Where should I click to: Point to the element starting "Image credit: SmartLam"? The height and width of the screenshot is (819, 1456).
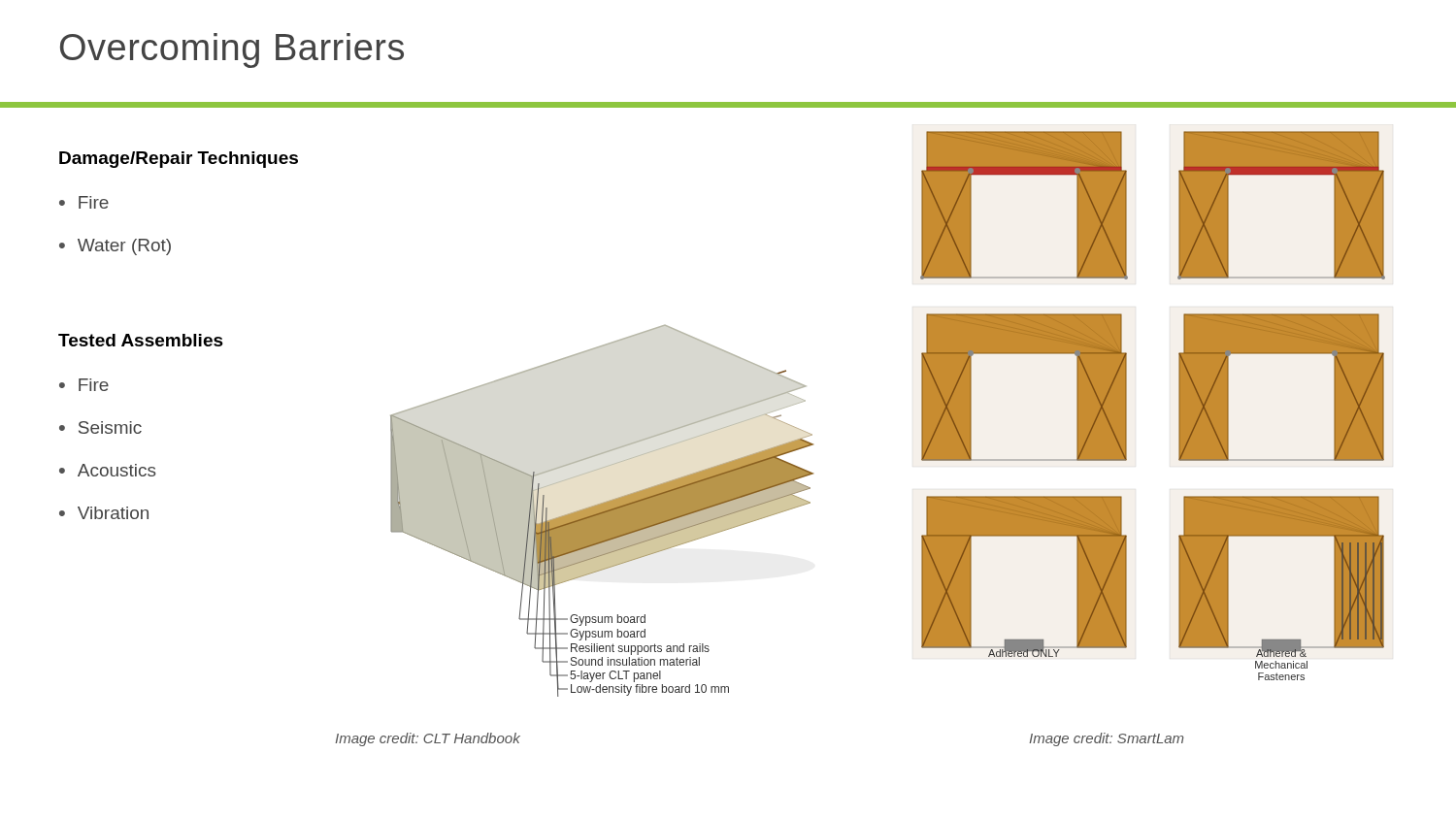coord(1107,738)
